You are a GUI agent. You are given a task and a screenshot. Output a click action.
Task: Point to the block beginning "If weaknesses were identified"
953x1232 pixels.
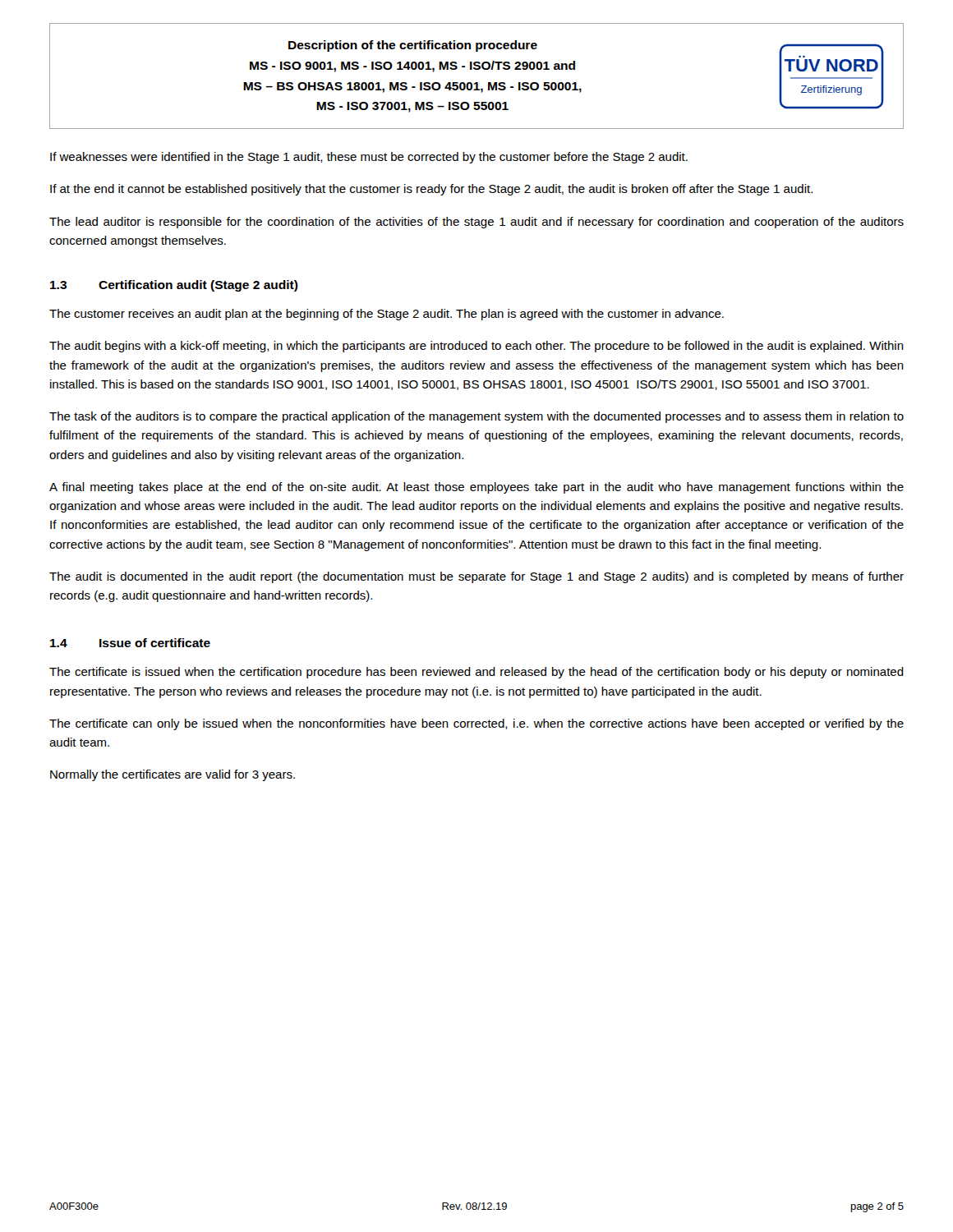[x=369, y=157]
